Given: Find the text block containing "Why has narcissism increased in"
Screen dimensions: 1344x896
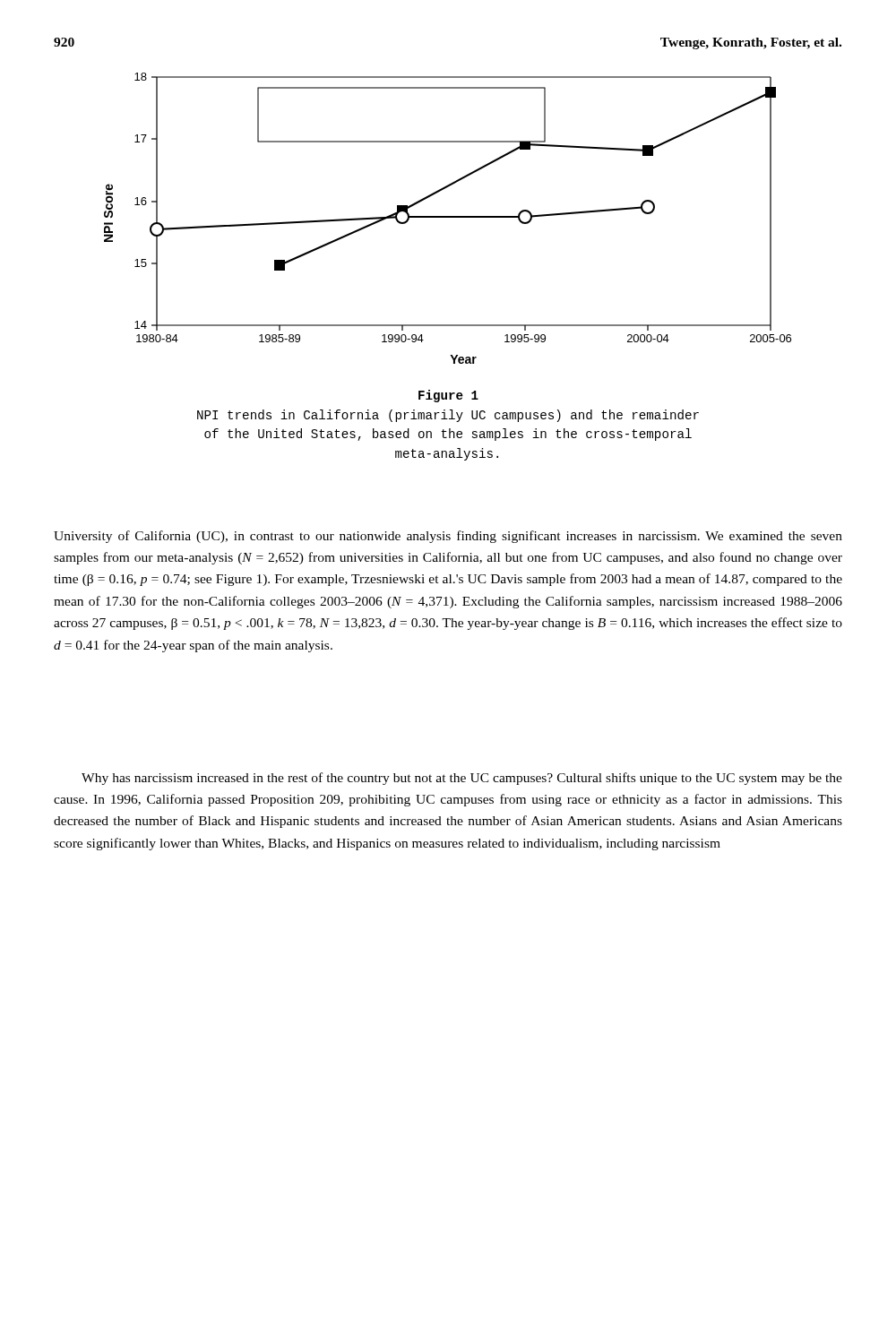Looking at the screenshot, I should (448, 810).
